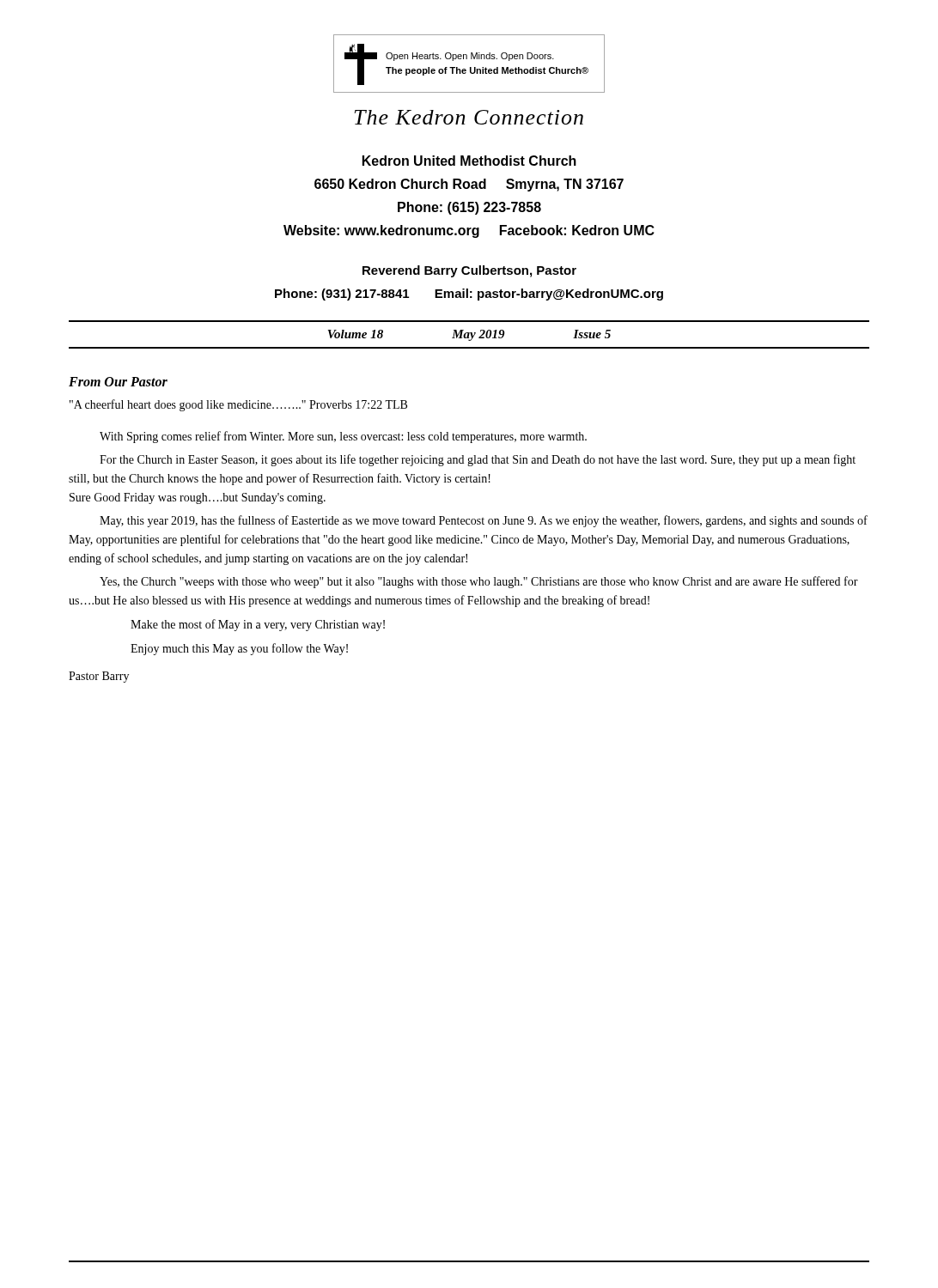Viewport: 938px width, 1288px height.
Task: Find the text block with the text "Kedron United Methodist Church 6650 Kedron"
Action: coord(469,196)
